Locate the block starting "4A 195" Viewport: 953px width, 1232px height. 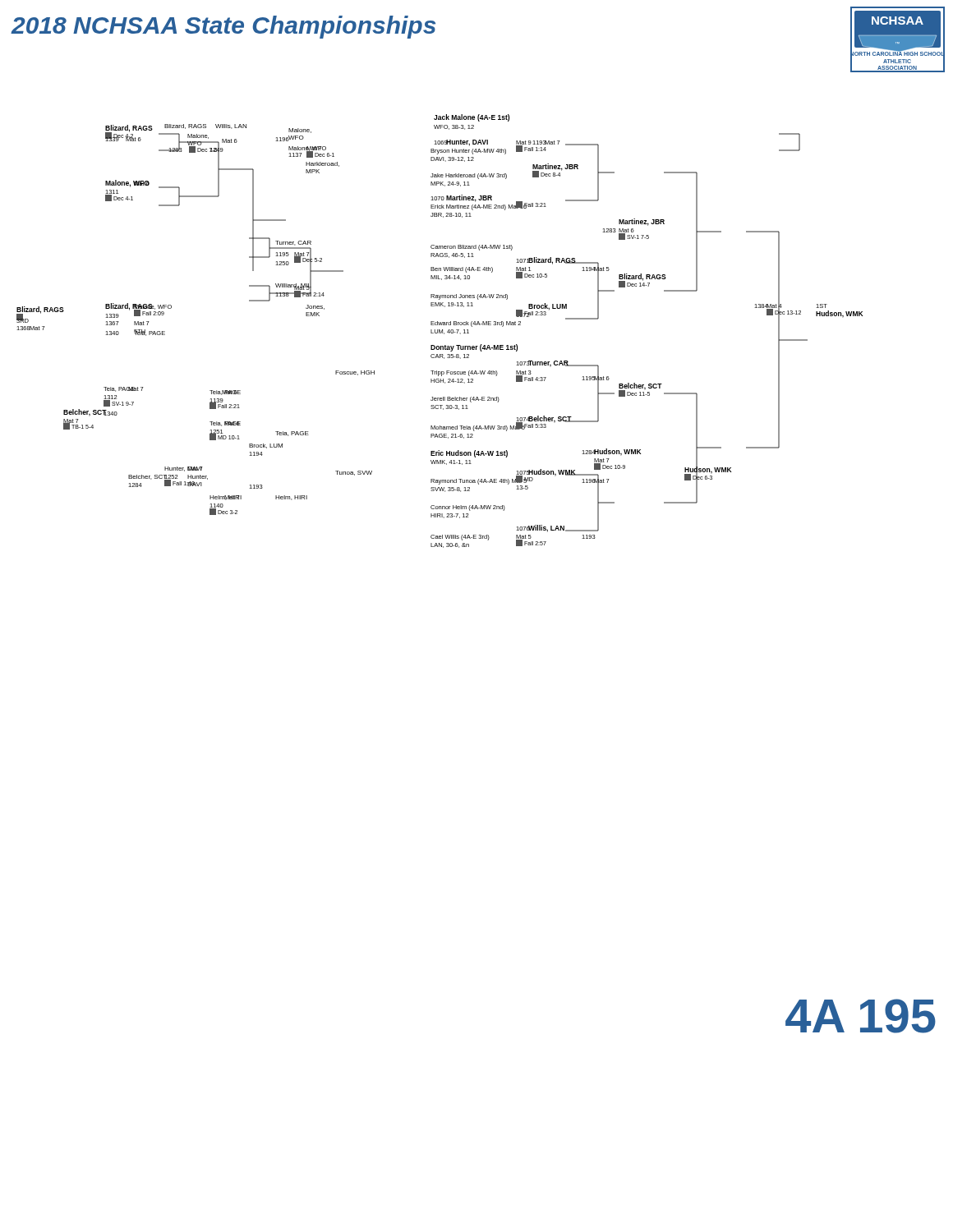pos(861,1016)
